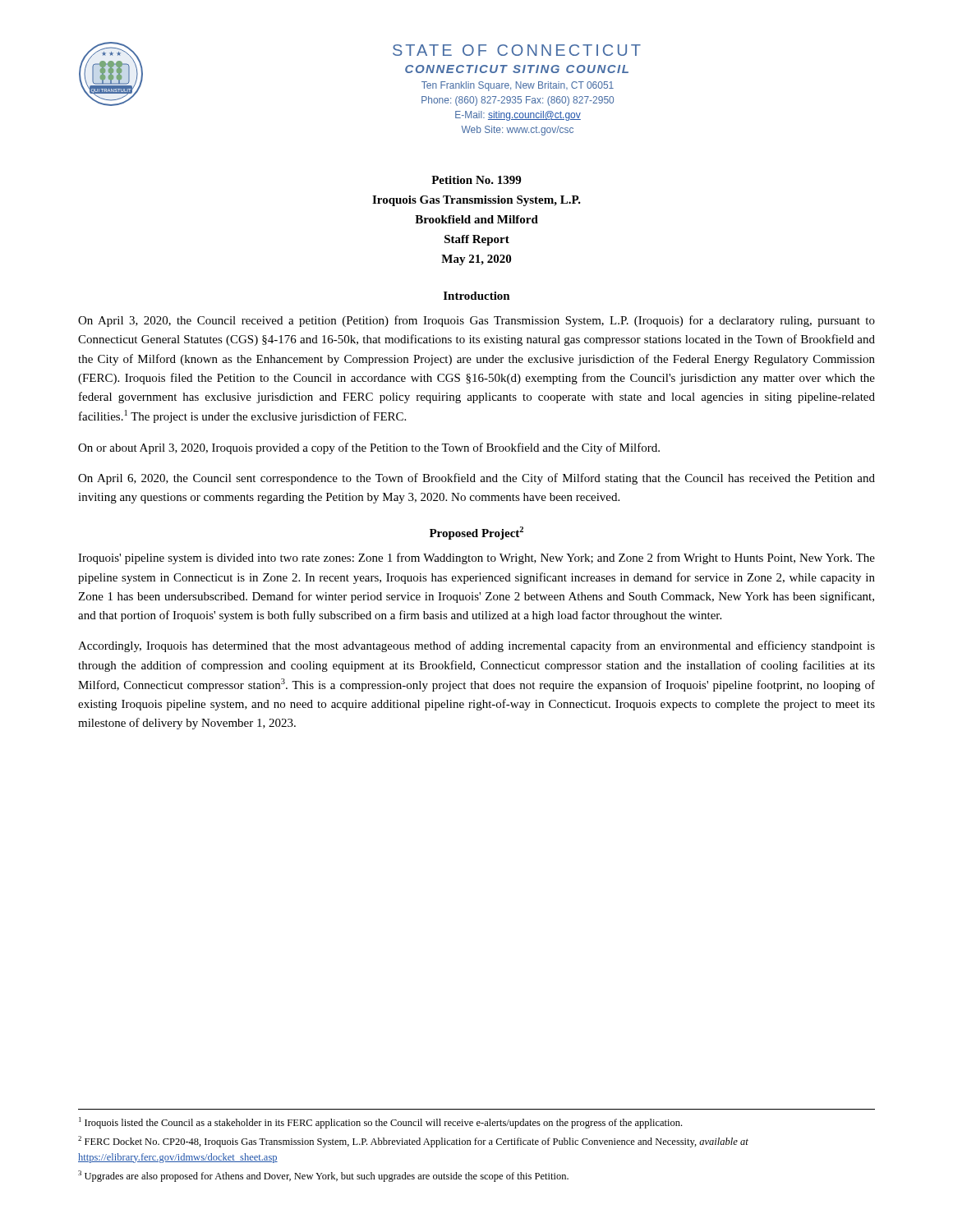Locate the block of text that opens with "On or about April 3, 2020, Iroquois provided"
The height and width of the screenshot is (1232, 953).
(x=369, y=447)
